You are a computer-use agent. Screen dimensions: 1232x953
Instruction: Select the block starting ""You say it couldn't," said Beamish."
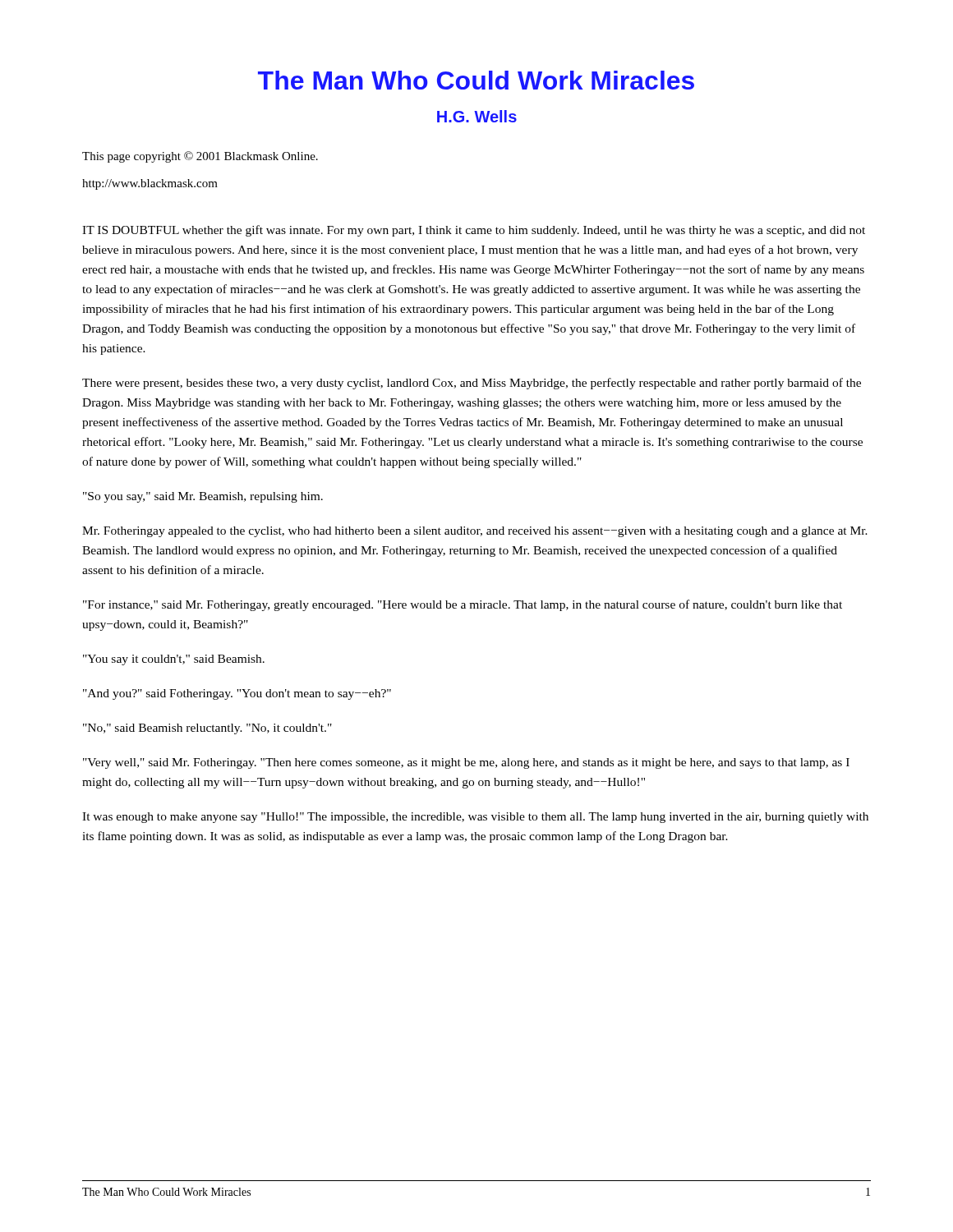tap(174, 659)
